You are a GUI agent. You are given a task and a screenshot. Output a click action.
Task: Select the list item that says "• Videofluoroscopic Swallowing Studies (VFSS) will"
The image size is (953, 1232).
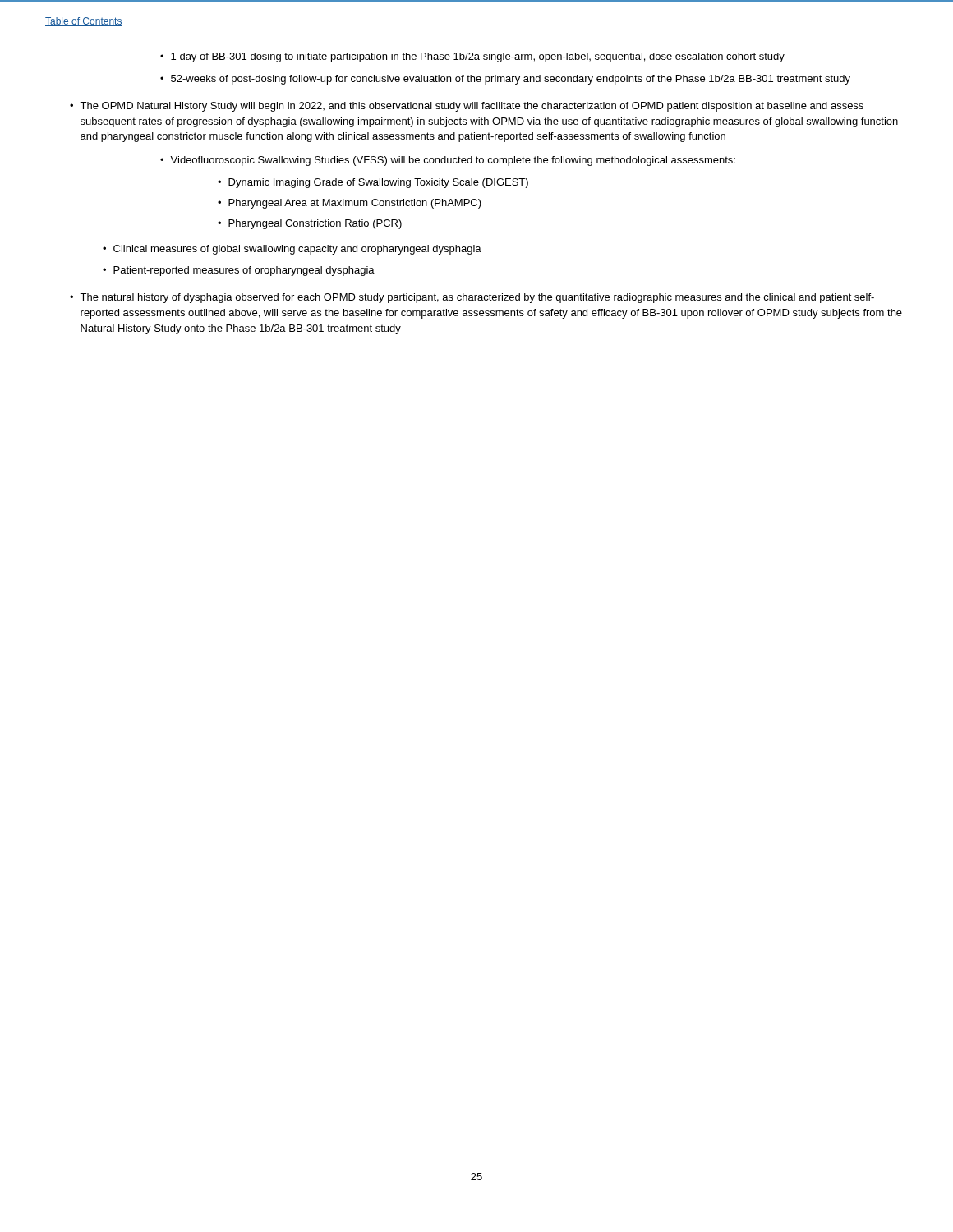point(534,161)
